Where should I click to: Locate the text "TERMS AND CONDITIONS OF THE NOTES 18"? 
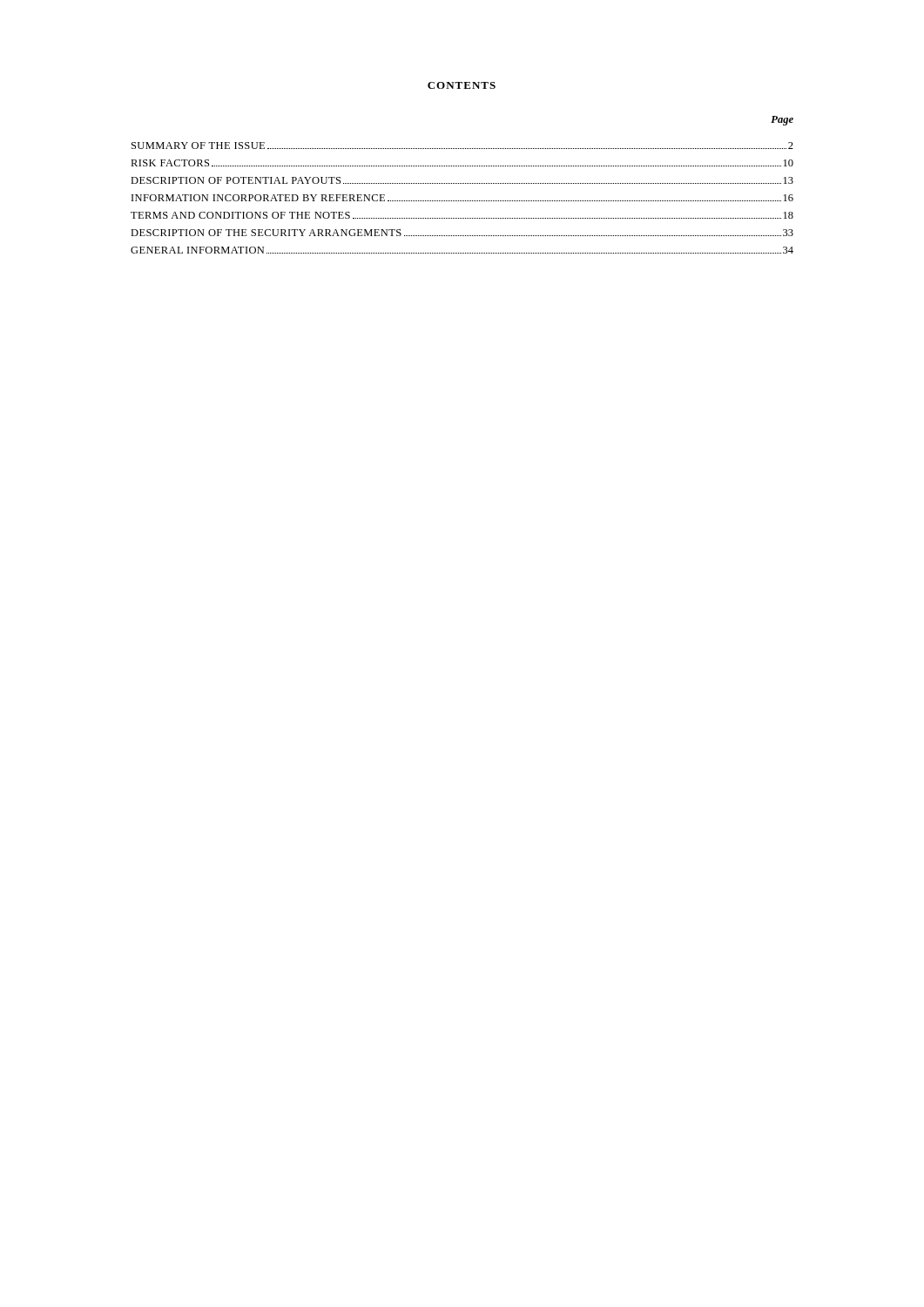coord(462,216)
